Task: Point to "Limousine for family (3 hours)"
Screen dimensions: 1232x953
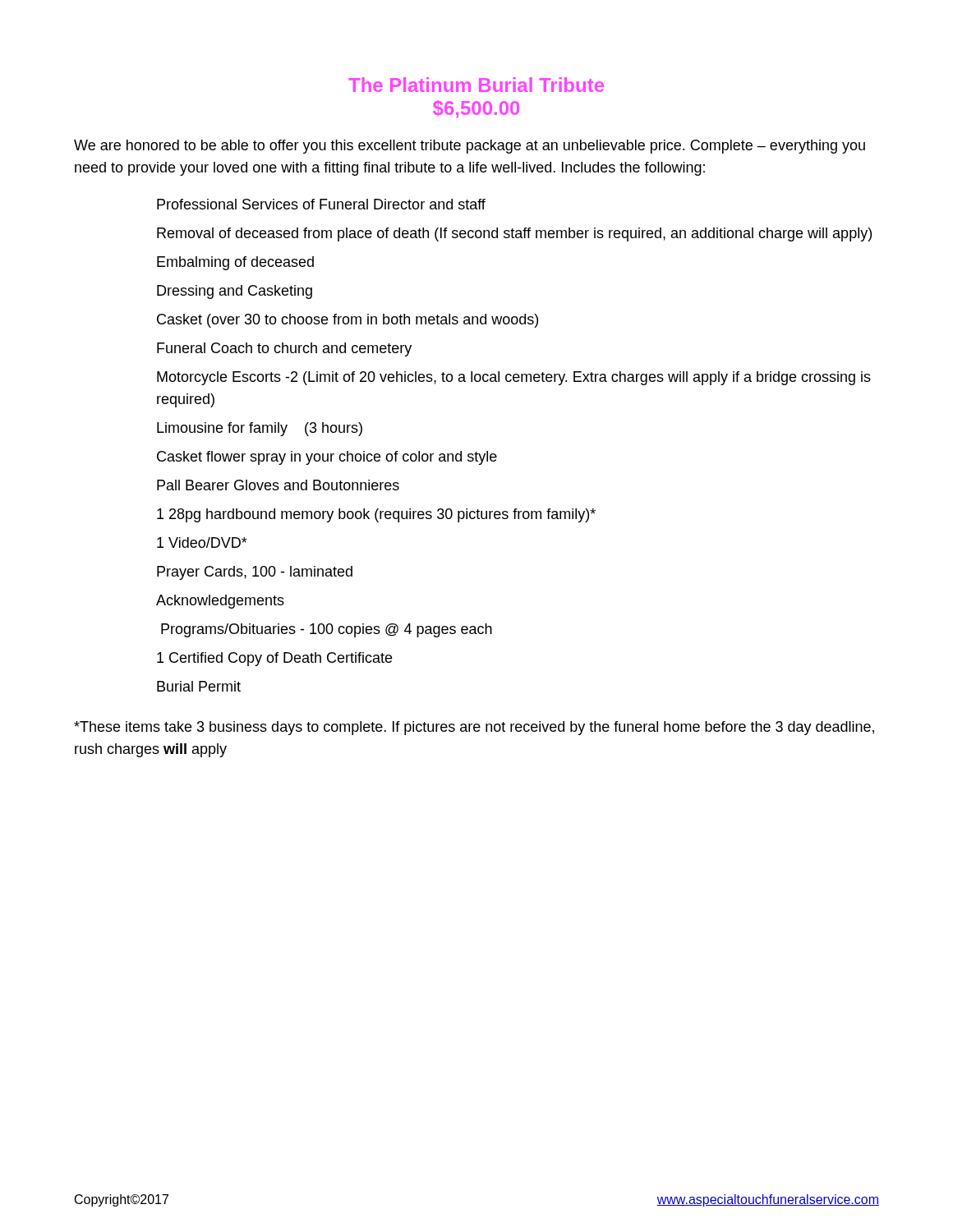Action: tap(260, 428)
